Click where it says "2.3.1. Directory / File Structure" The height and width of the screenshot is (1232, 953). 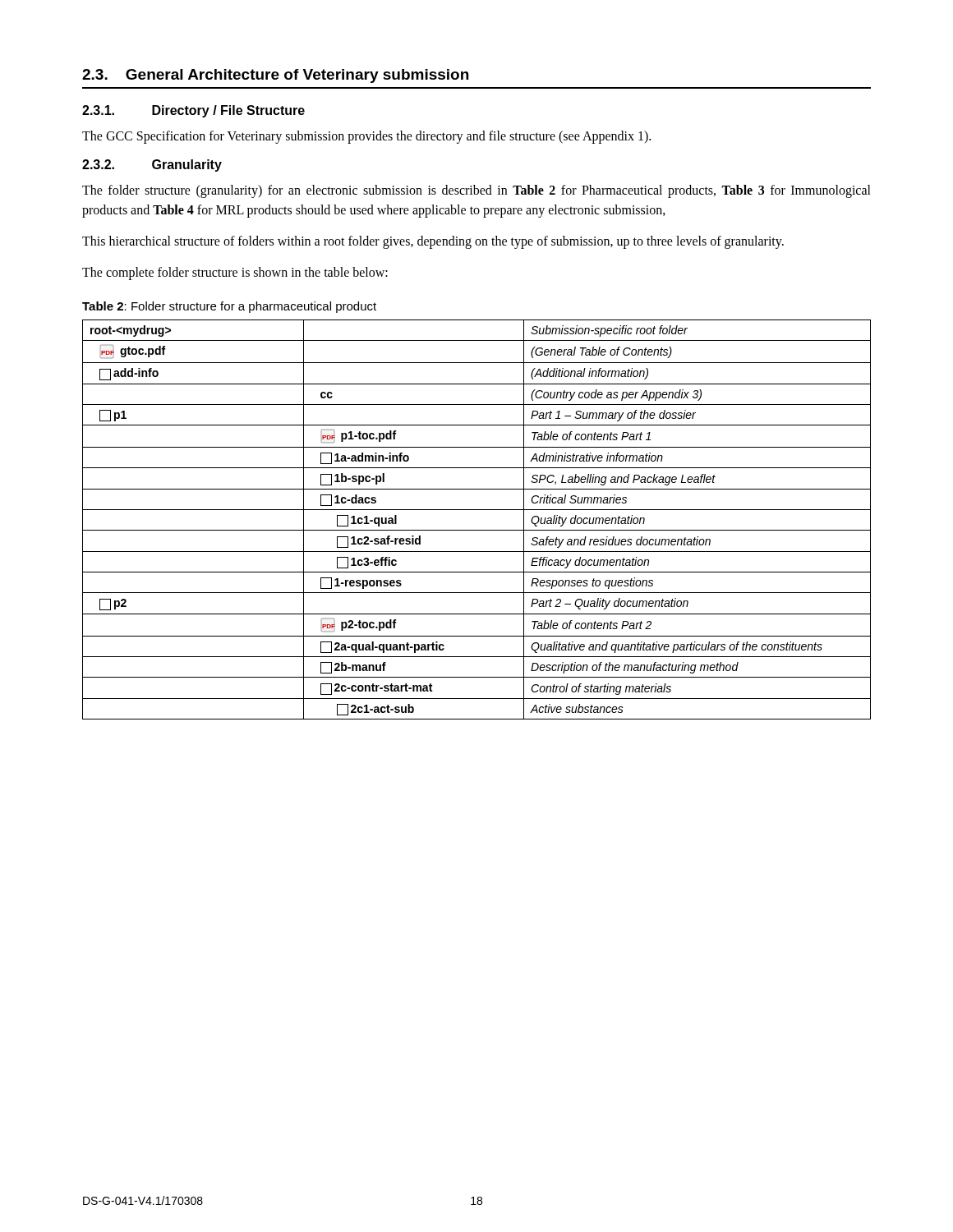point(193,111)
